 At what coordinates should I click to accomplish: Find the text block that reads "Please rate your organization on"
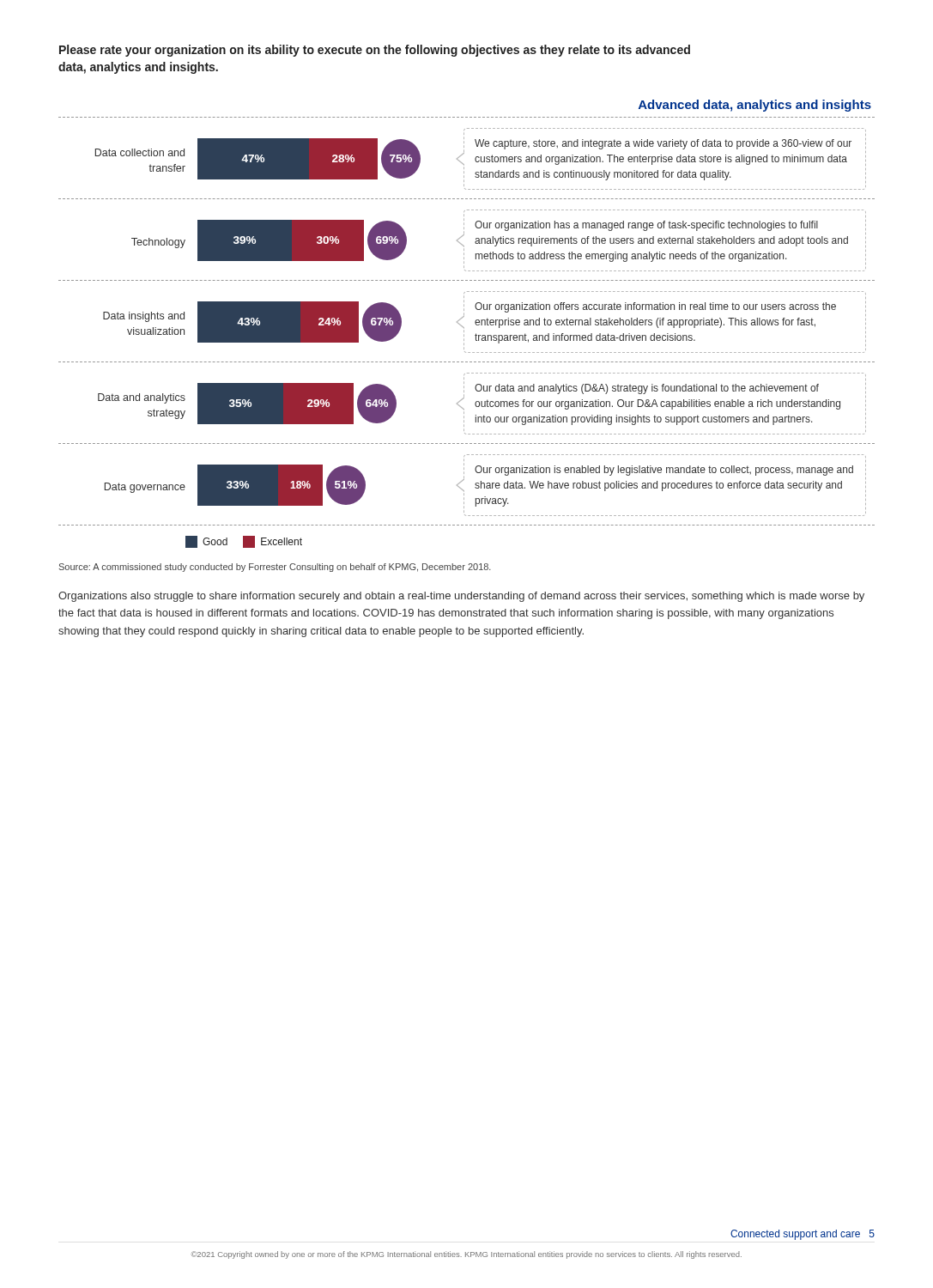click(x=375, y=58)
